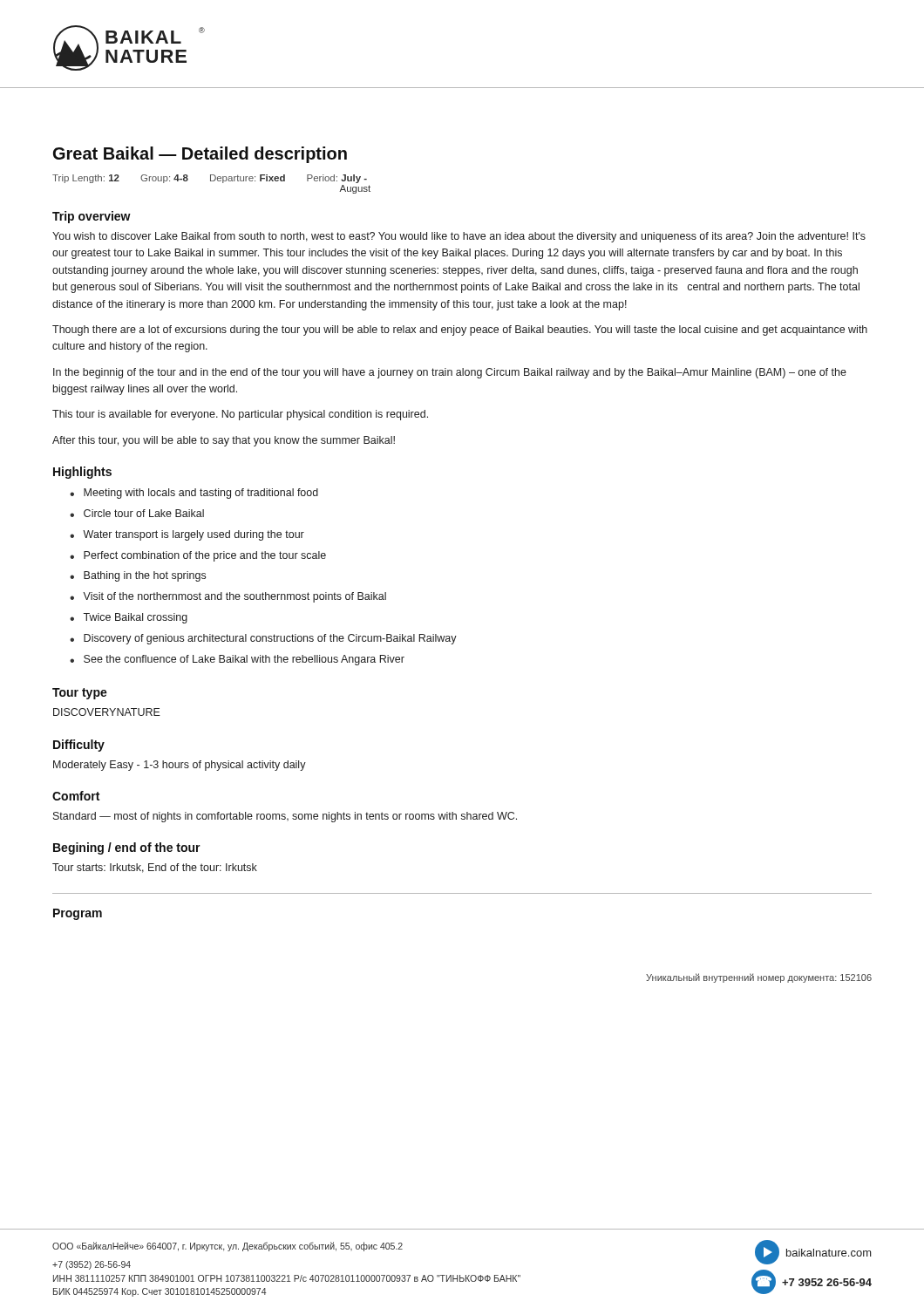Click on the text block that says "Moderately Easy - 1-3"
Viewport: 924px width, 1308px height.
[179, 764]
